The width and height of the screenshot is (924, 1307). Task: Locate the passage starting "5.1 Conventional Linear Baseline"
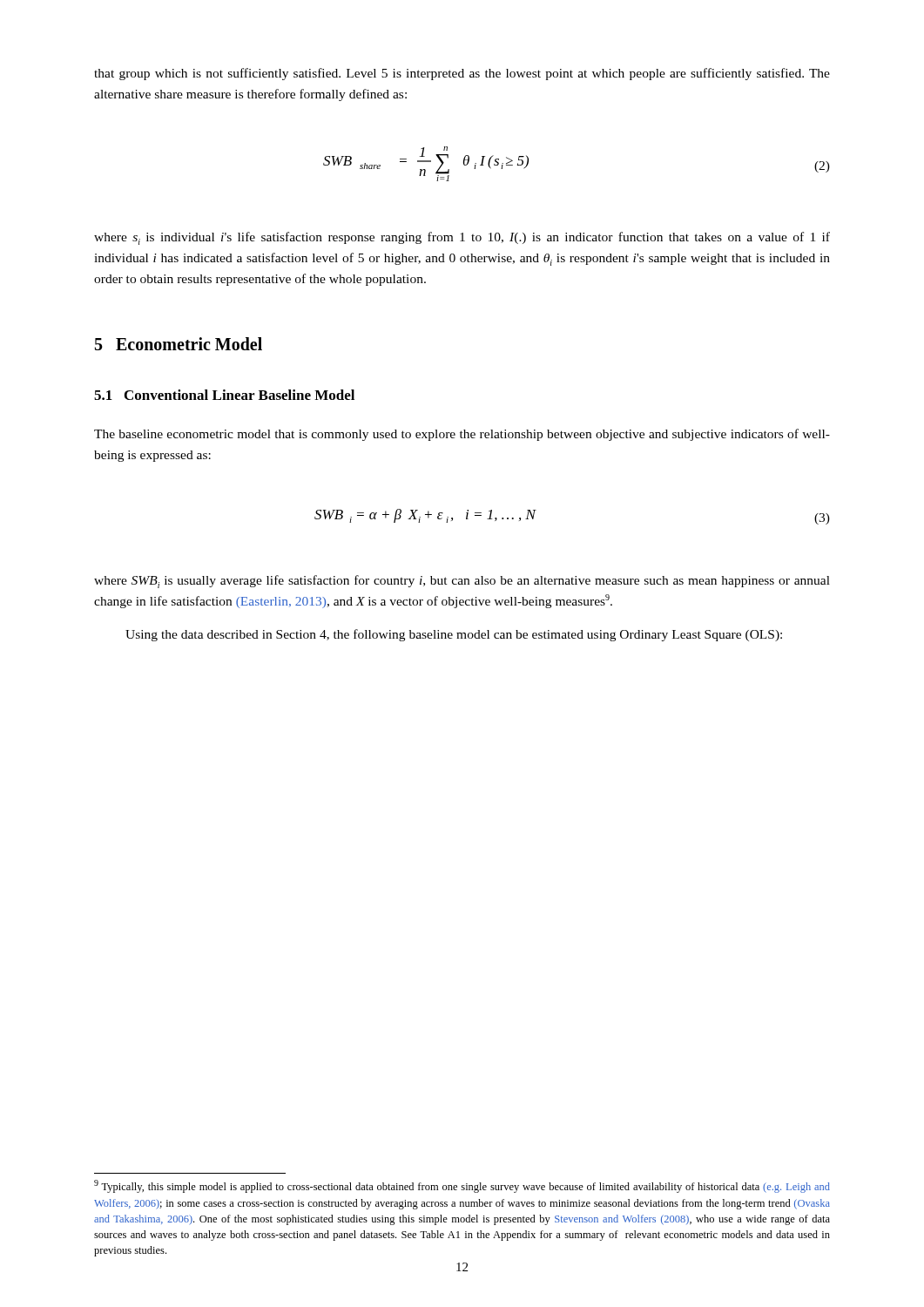point(224,395)
